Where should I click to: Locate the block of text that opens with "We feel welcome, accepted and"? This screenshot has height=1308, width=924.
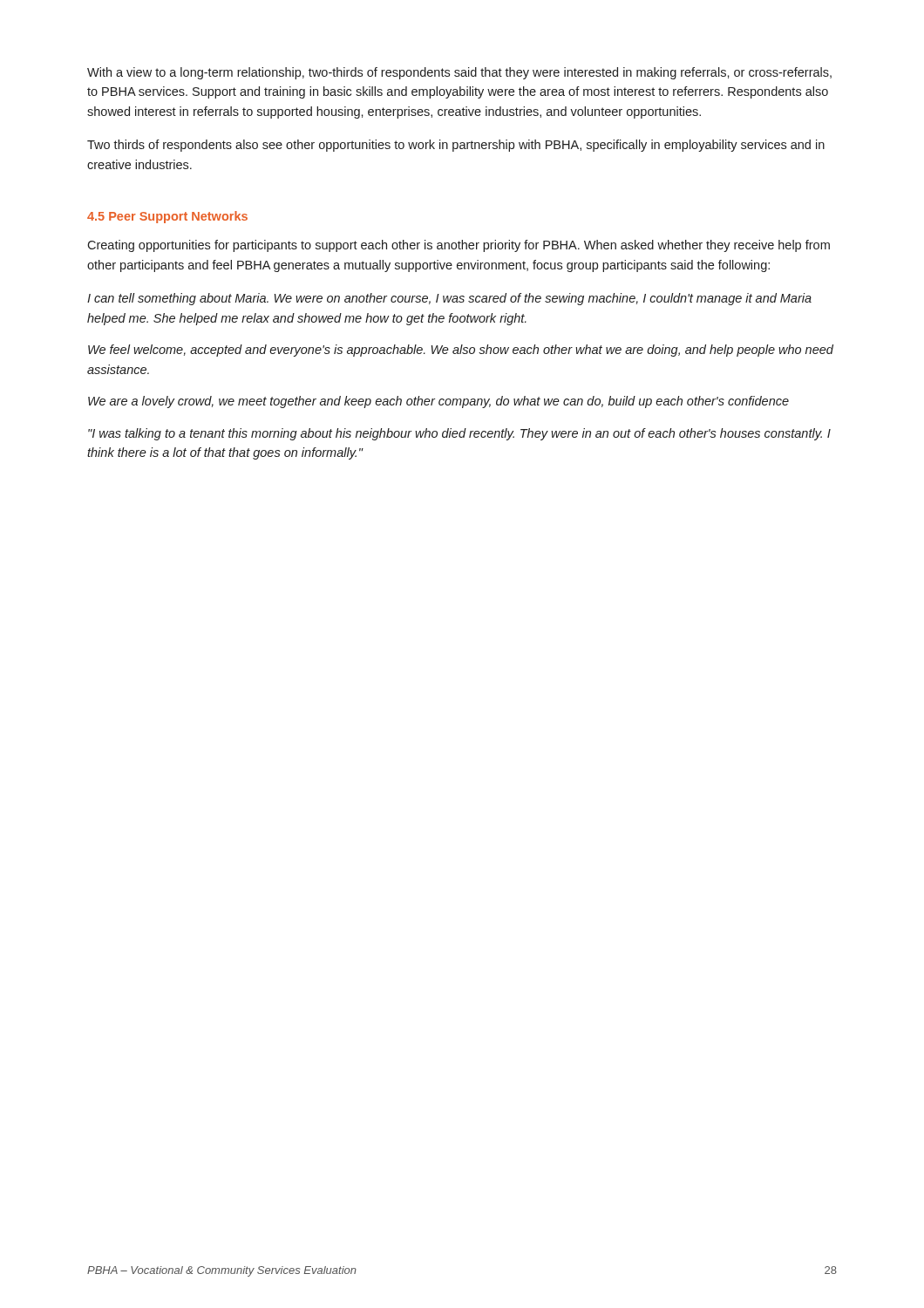[x=460, y=360]
